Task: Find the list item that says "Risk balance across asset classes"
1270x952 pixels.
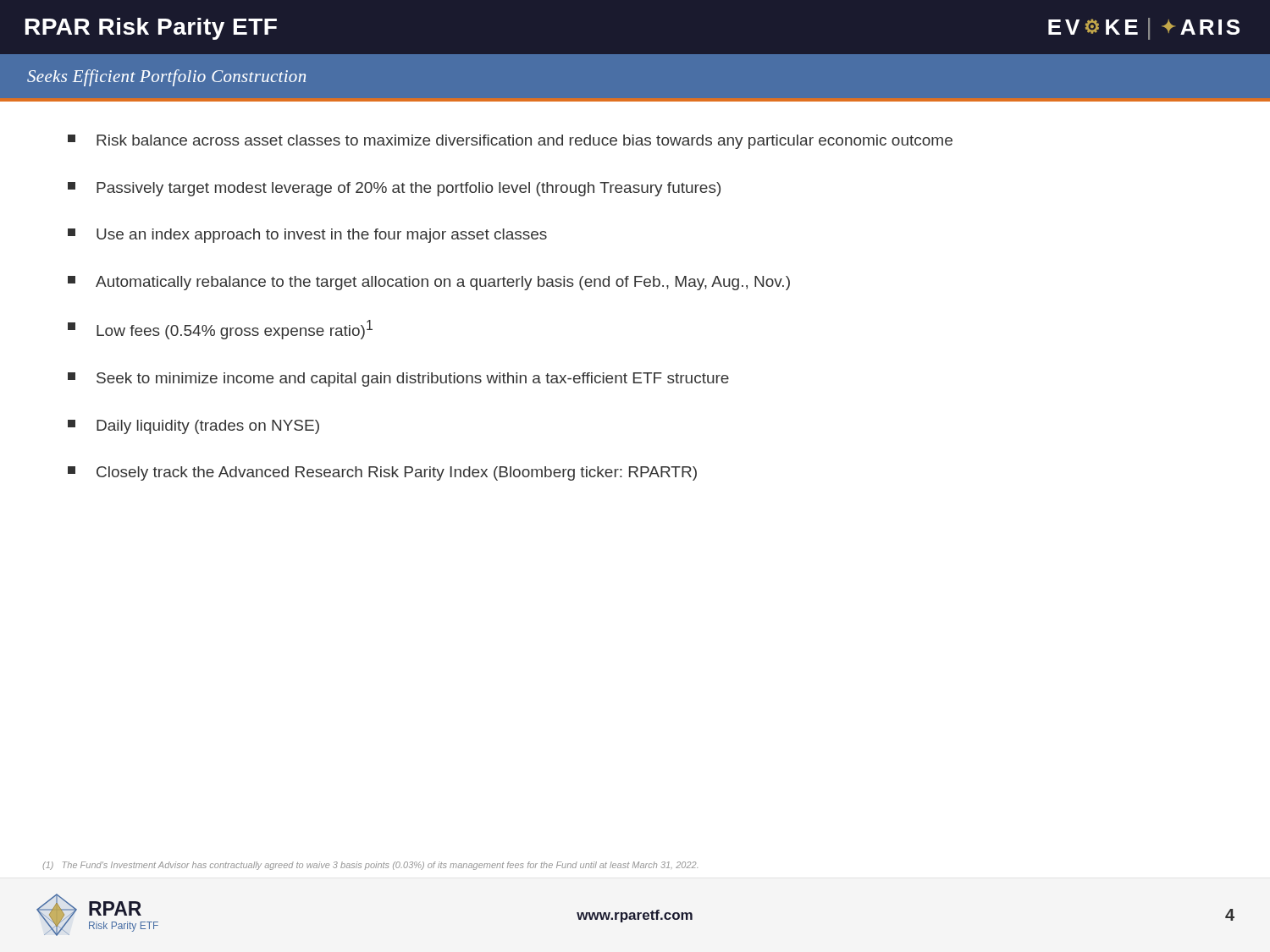Action: tap(510, 140)
